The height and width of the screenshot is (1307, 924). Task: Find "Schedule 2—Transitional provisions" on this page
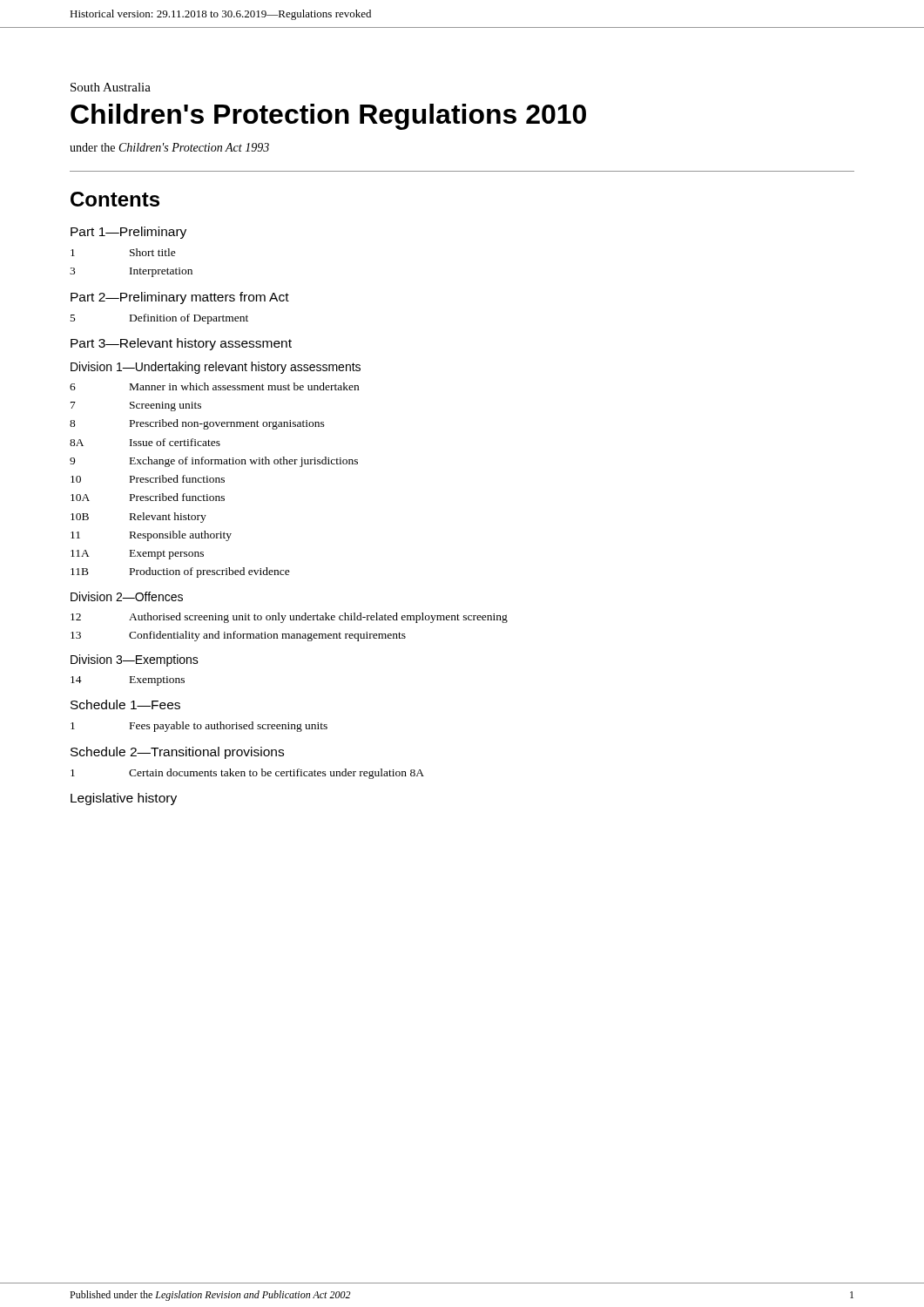pyautogui.click(x=177, y=751)
